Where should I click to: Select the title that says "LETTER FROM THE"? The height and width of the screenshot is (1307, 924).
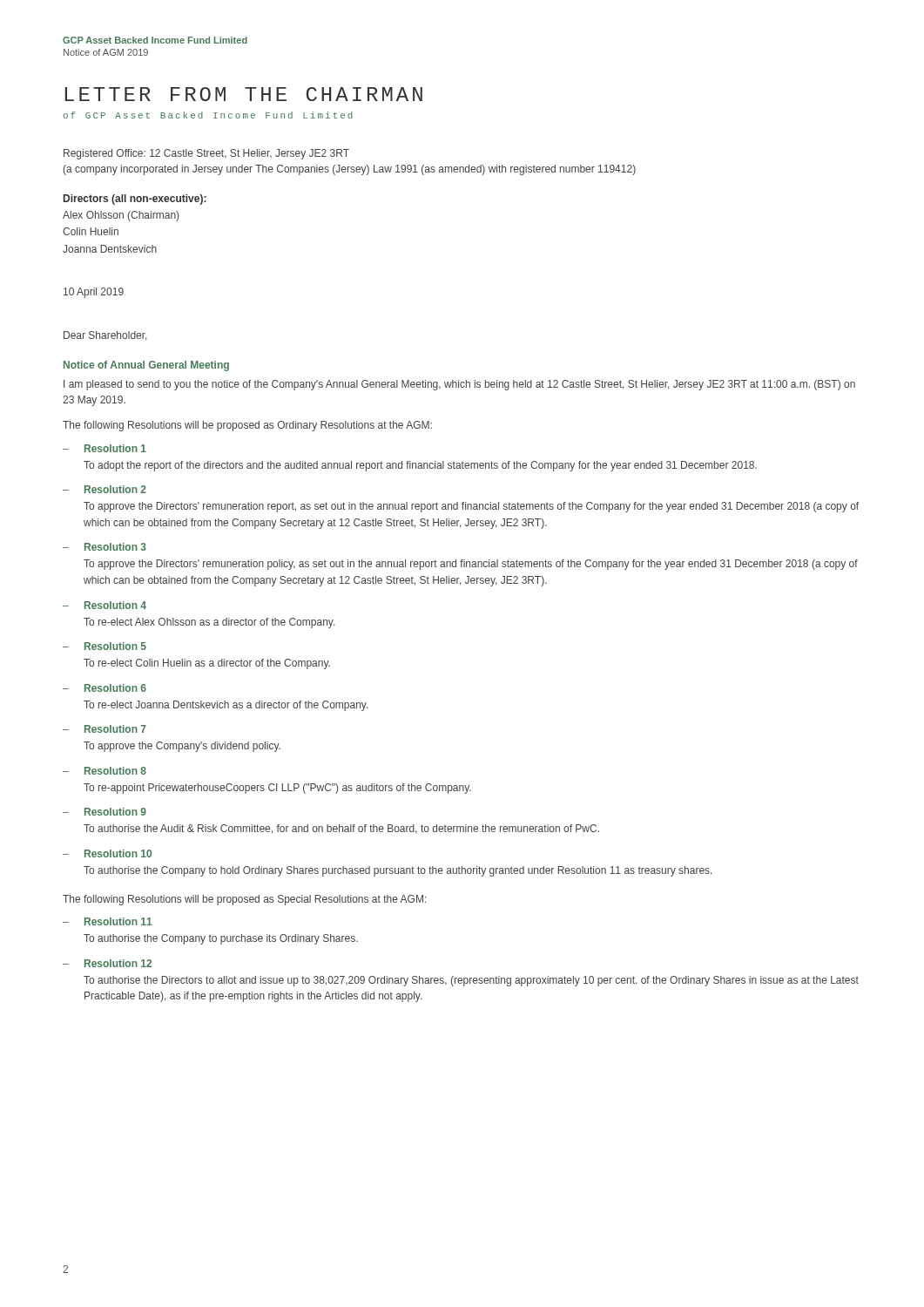coord(115,94)
